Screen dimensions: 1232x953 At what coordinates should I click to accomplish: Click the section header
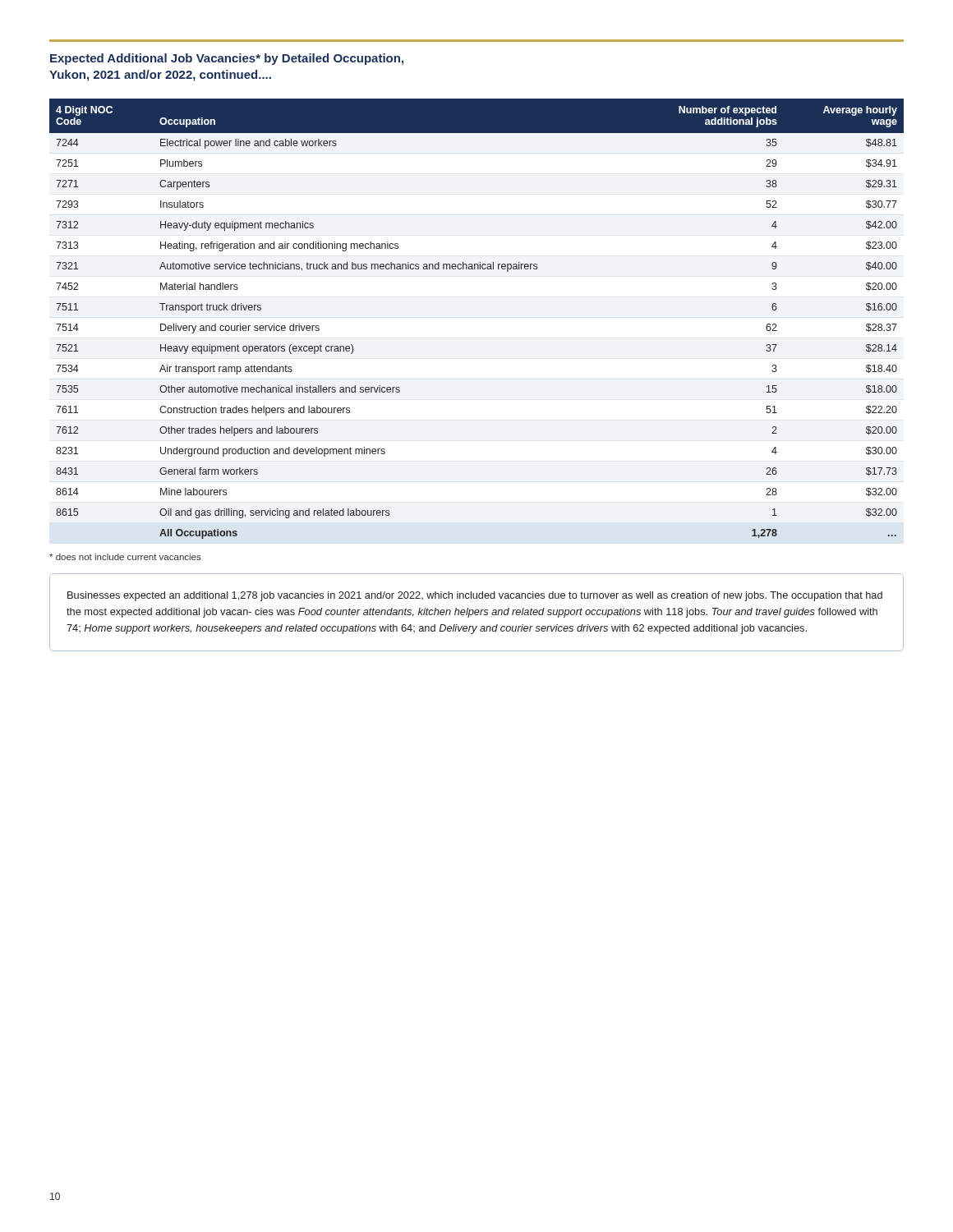(x=476, y=67)
